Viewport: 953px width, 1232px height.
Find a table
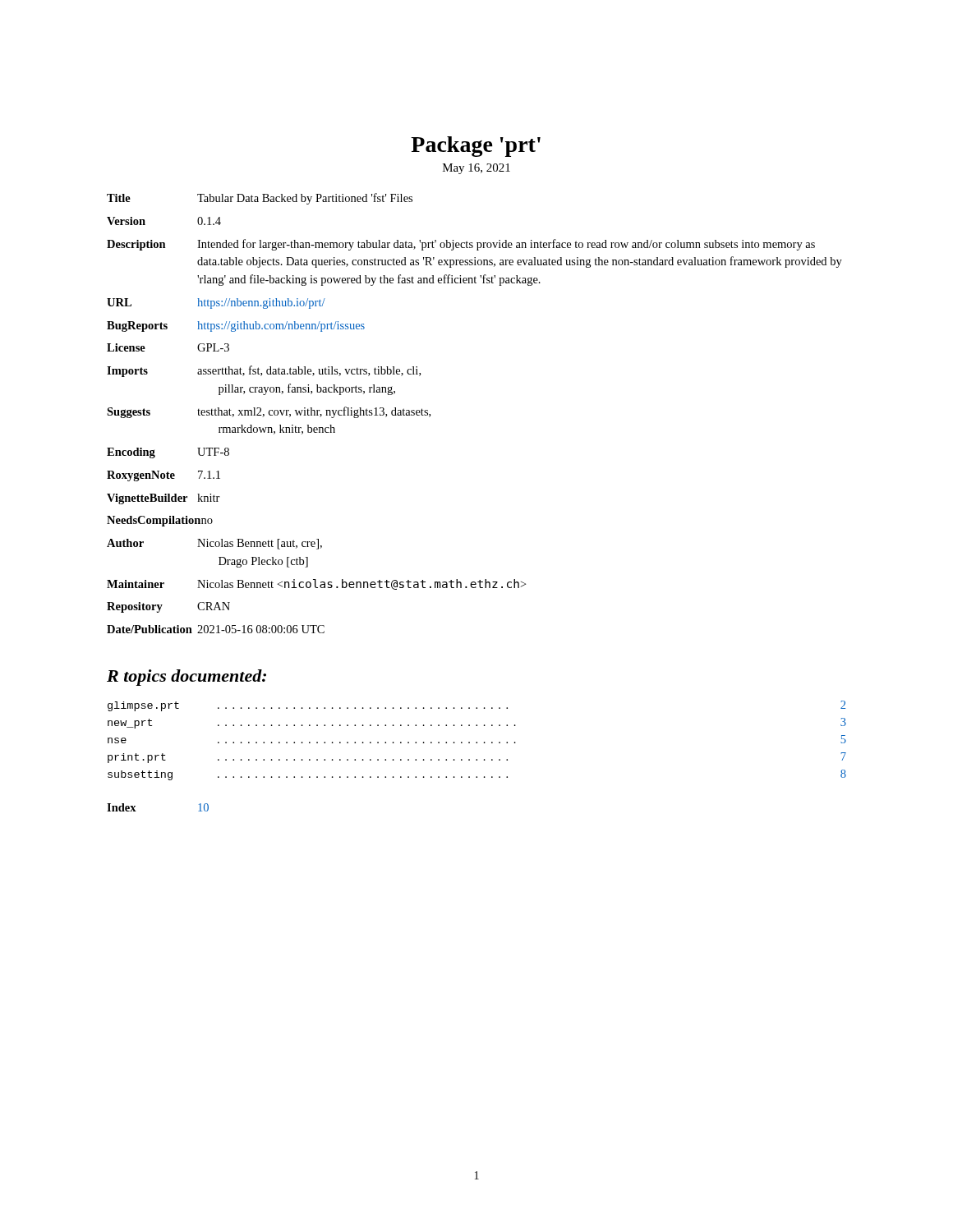(476, 739)
